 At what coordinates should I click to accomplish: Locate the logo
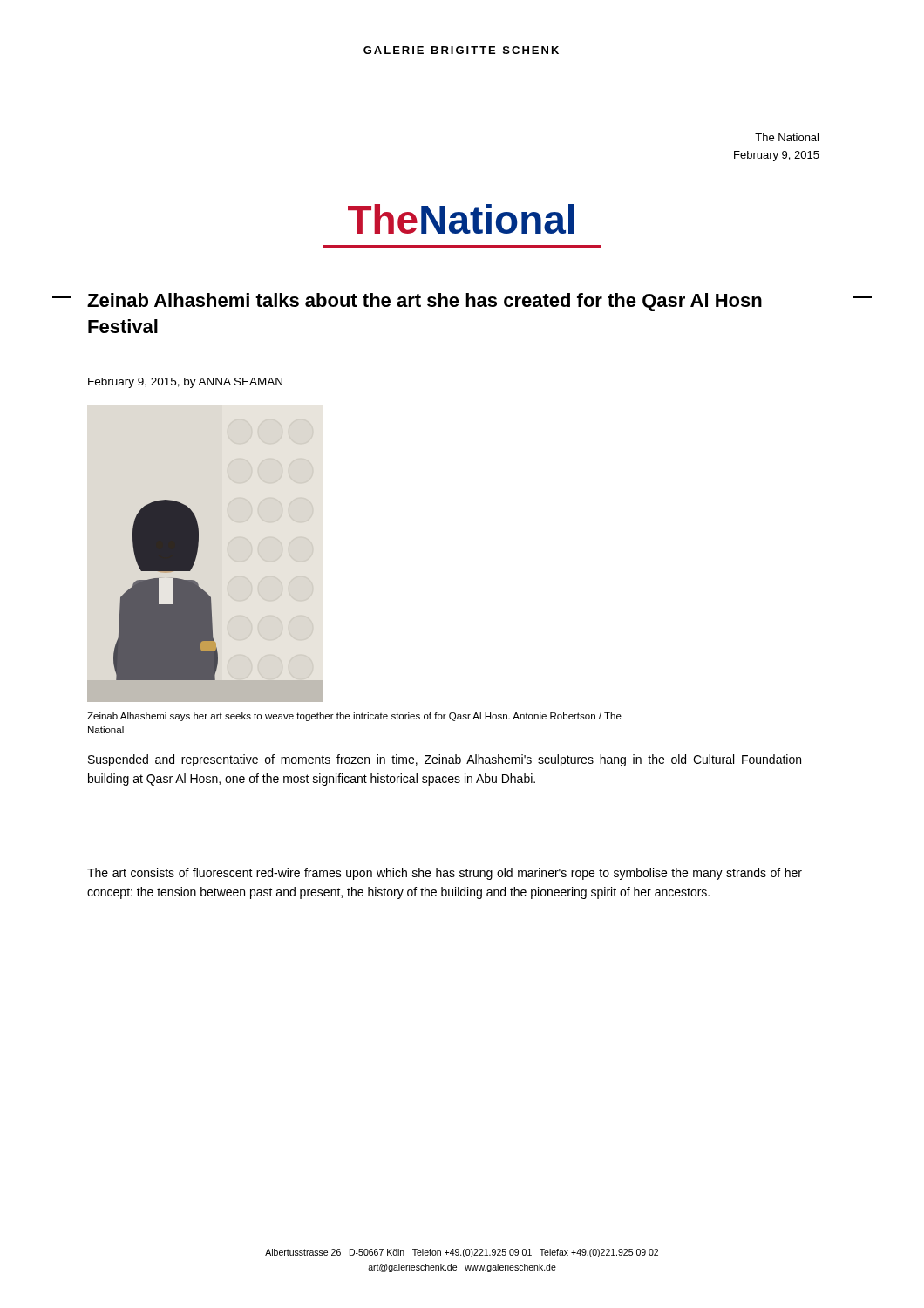(462, 222)
